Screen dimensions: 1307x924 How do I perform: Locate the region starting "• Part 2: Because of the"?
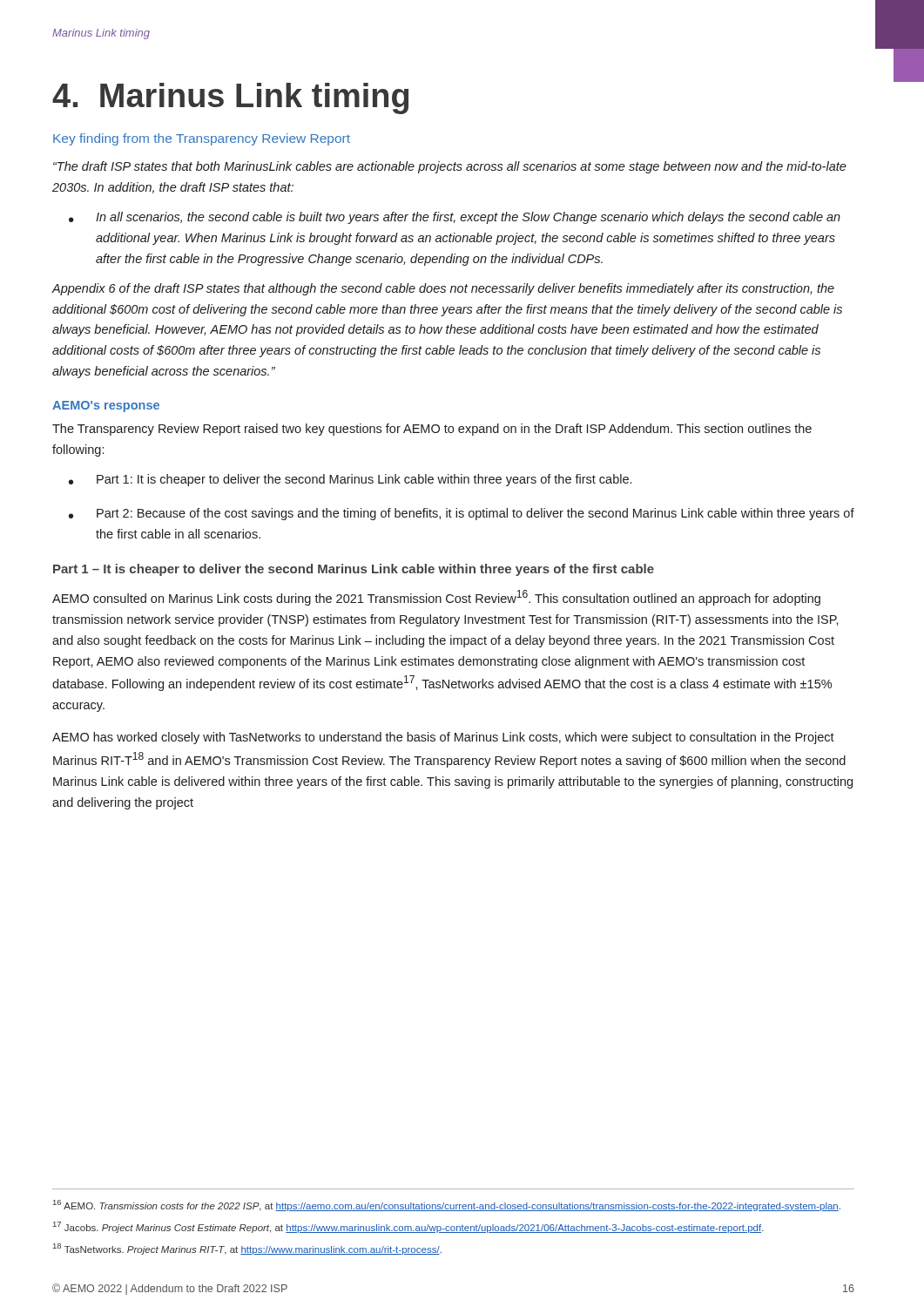click(461, 522)
